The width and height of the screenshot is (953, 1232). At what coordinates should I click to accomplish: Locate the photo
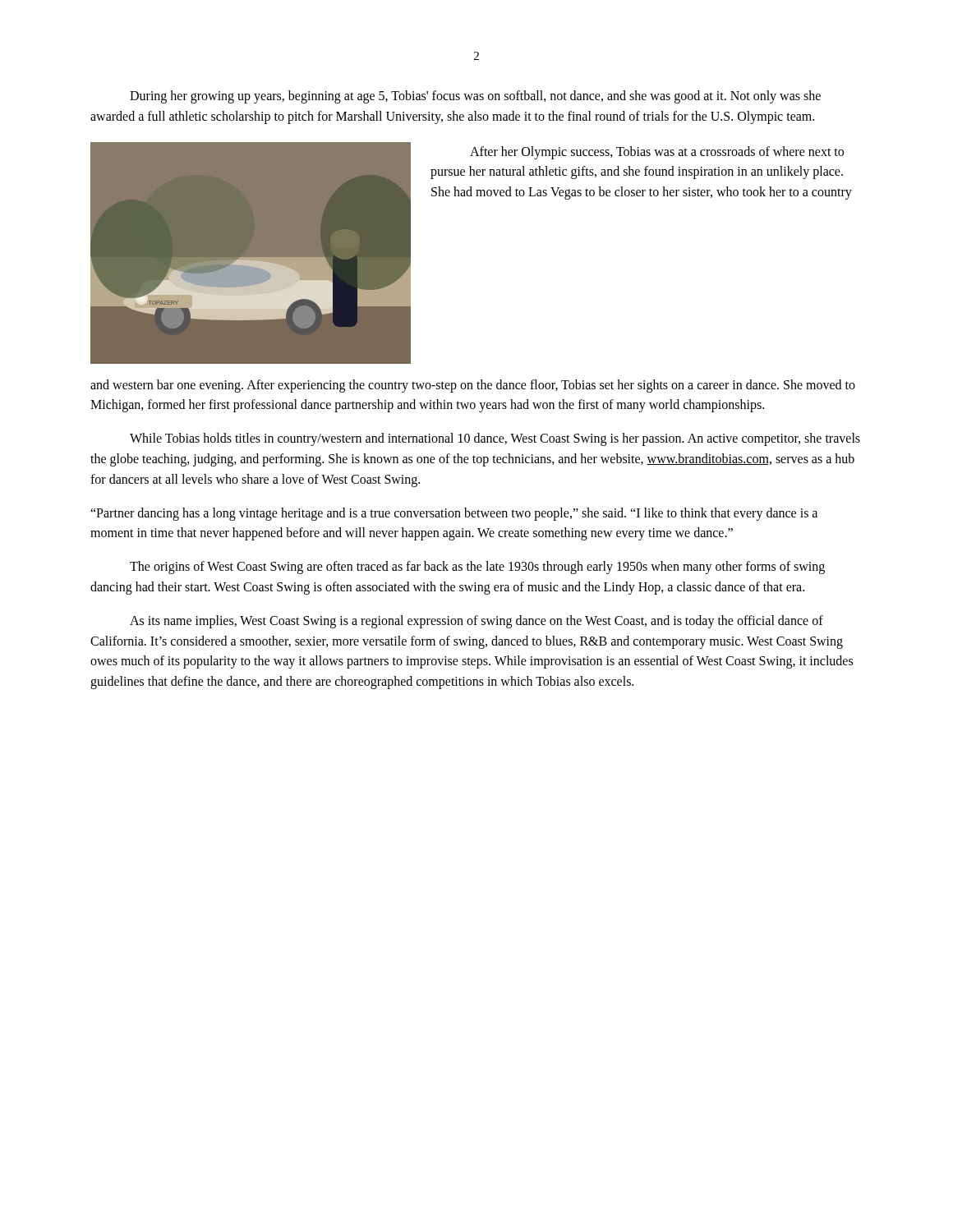pyautogui.click(x=251, y=254)
